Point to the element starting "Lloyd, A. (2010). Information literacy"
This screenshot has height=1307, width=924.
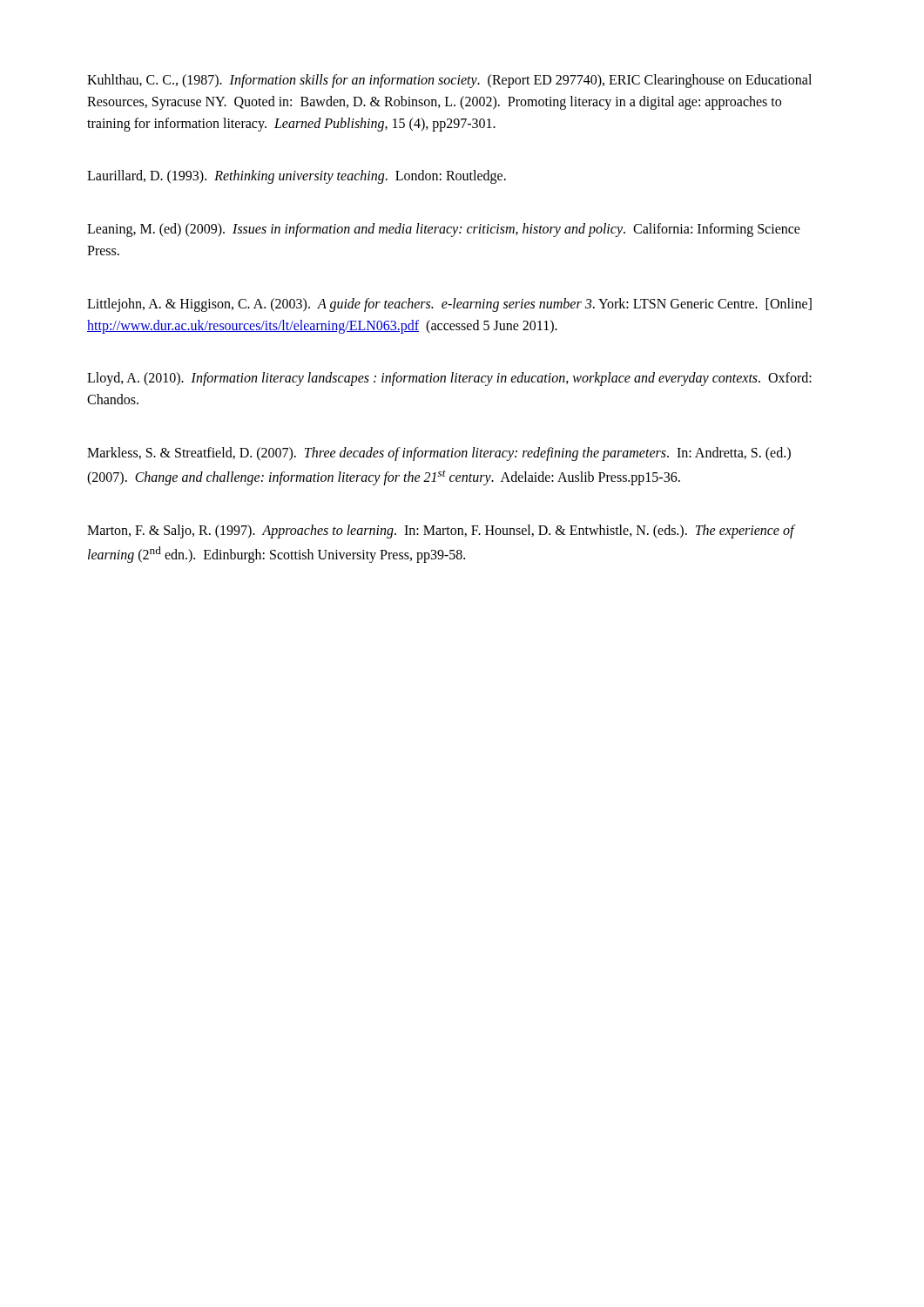[x=450, y=389]
